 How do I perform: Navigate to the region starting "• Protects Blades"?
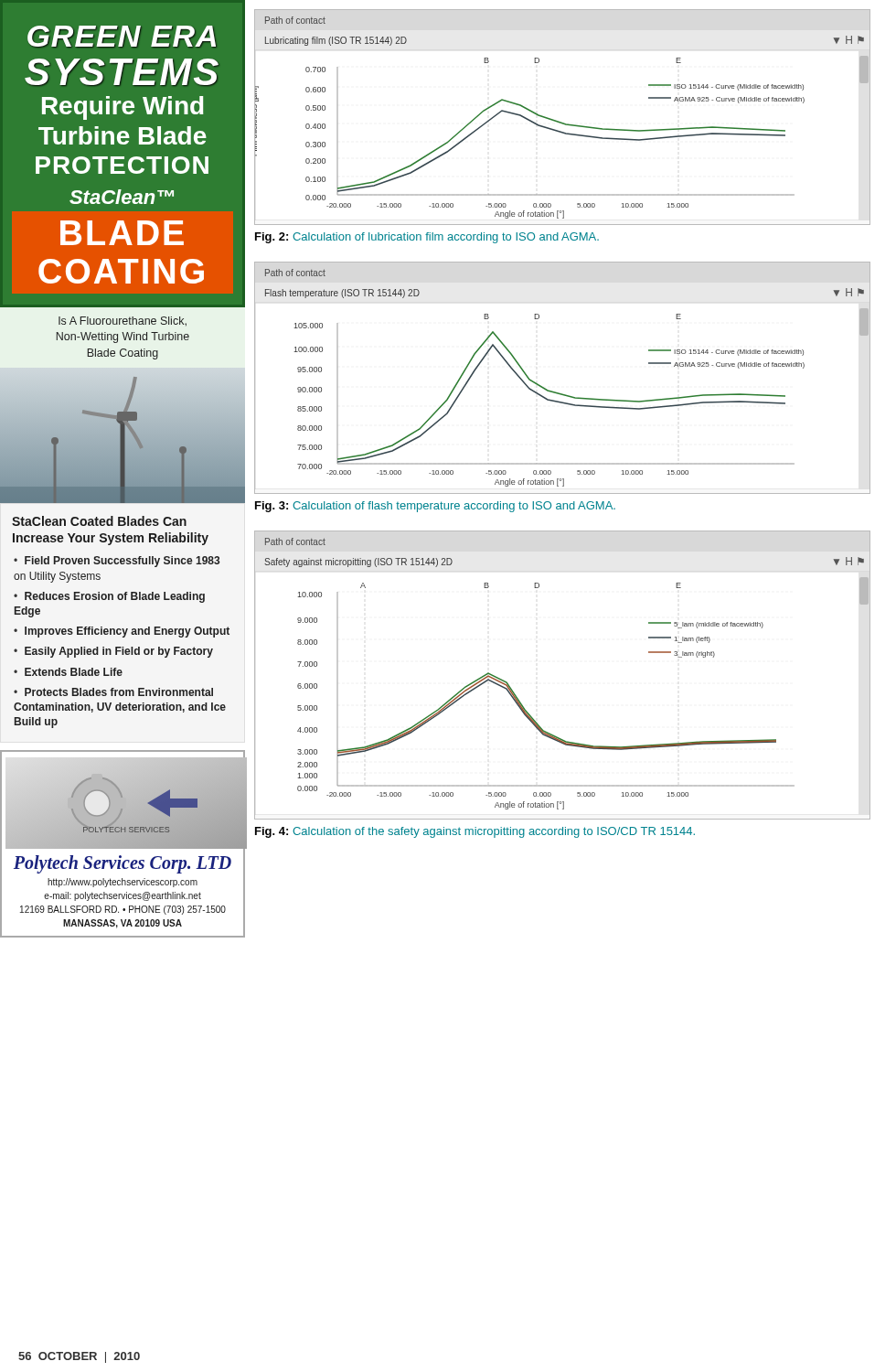(x=120, y=707)
